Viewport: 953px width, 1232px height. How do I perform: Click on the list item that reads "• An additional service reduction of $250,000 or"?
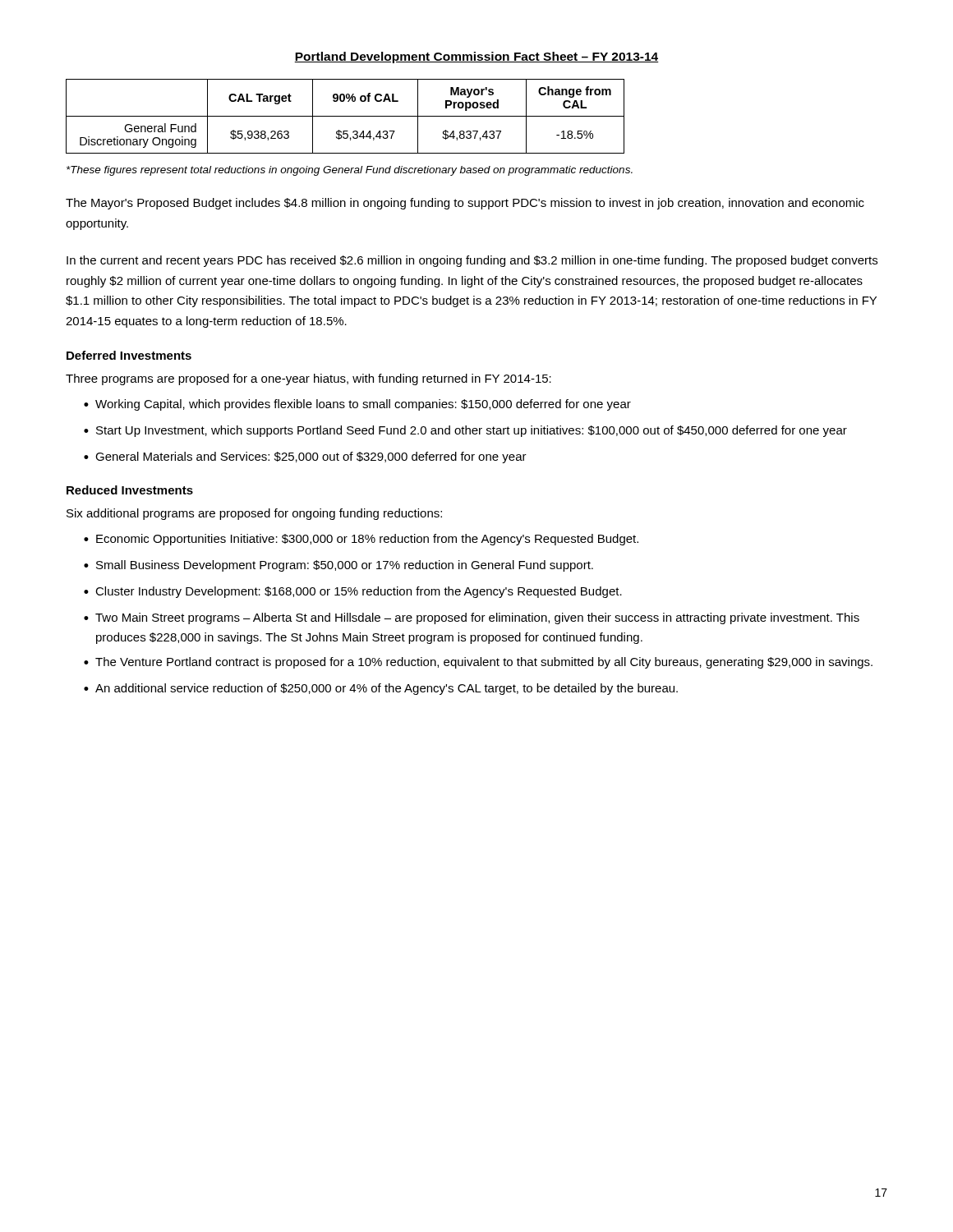tap(476, 689)
